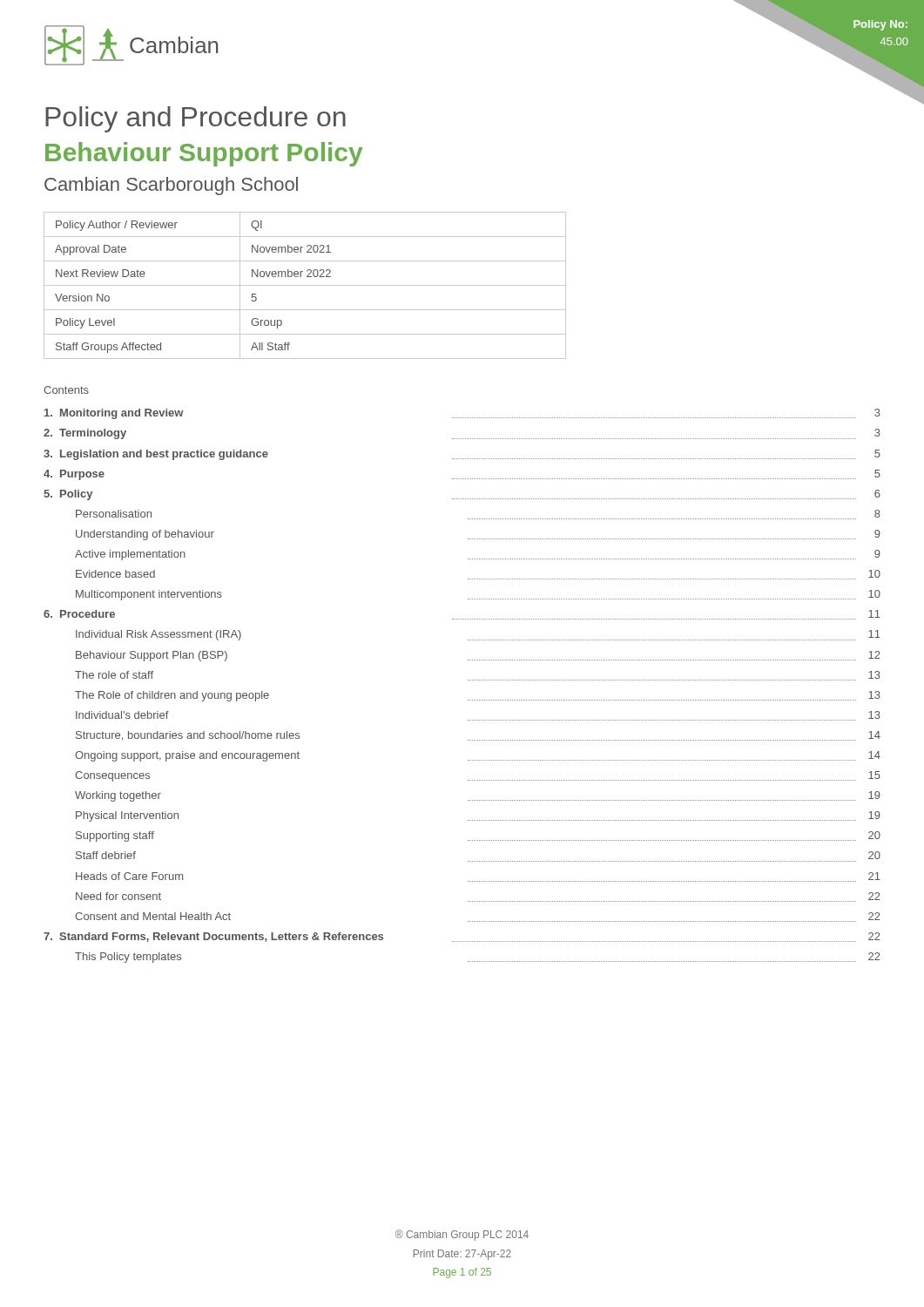The image size is (924, 1307).
Task: Locate a table
Action: pos(462,286)
